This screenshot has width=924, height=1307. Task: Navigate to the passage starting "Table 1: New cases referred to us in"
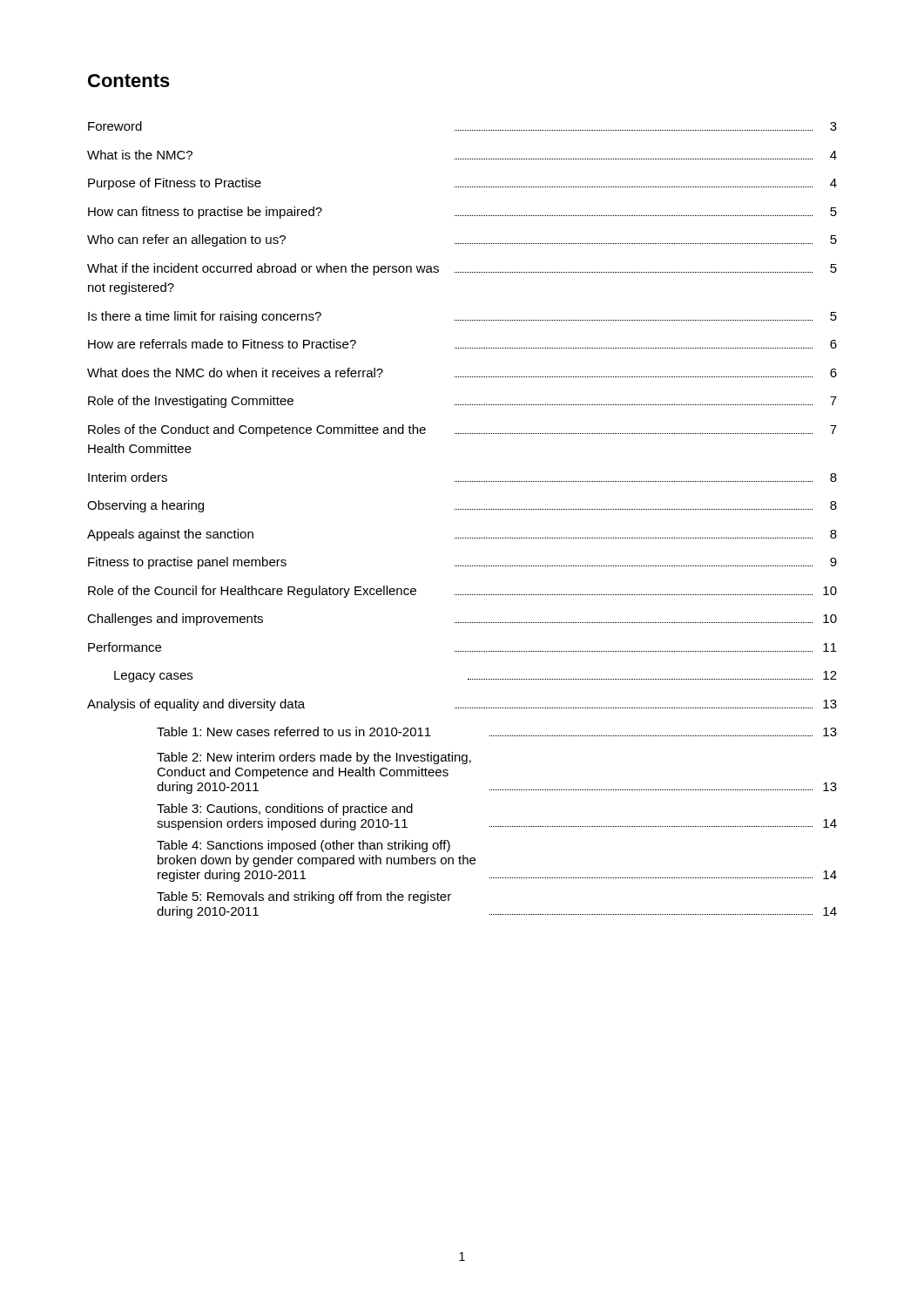[298, 731]
